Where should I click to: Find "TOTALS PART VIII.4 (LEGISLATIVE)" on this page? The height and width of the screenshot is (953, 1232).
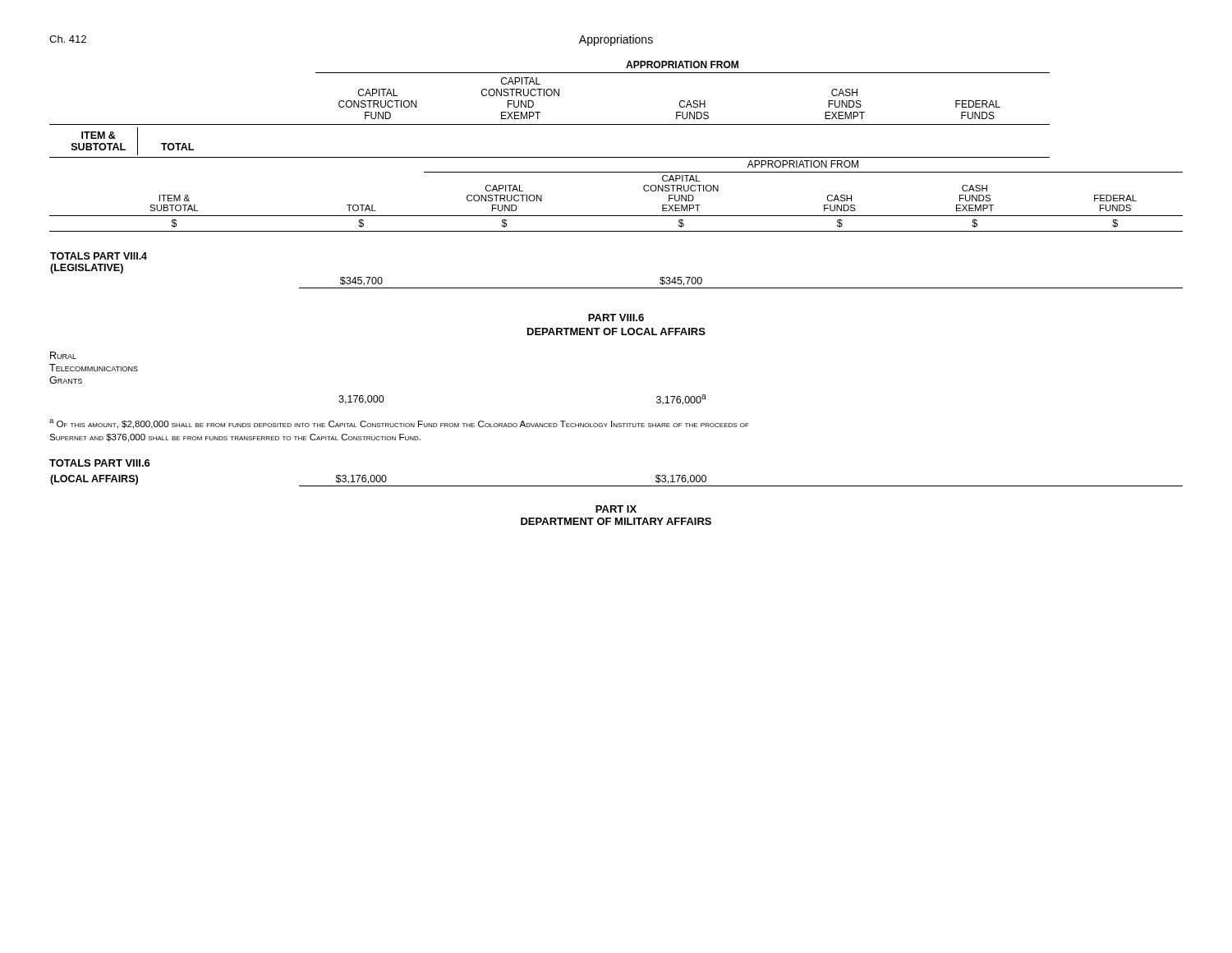(99, 262)
